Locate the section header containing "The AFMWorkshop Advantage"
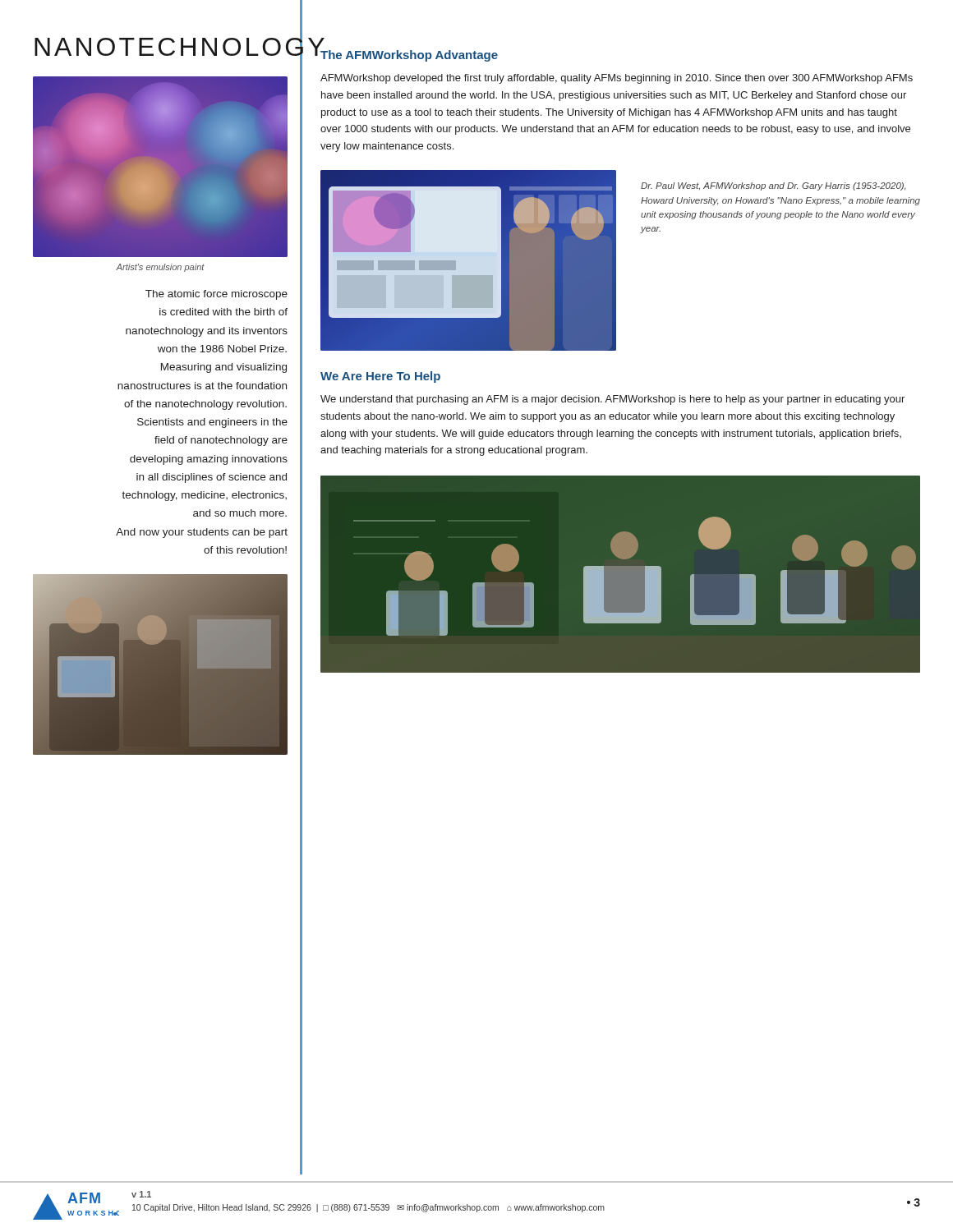Viewport: 953px width, 1232px height. [x=409, y=56]
